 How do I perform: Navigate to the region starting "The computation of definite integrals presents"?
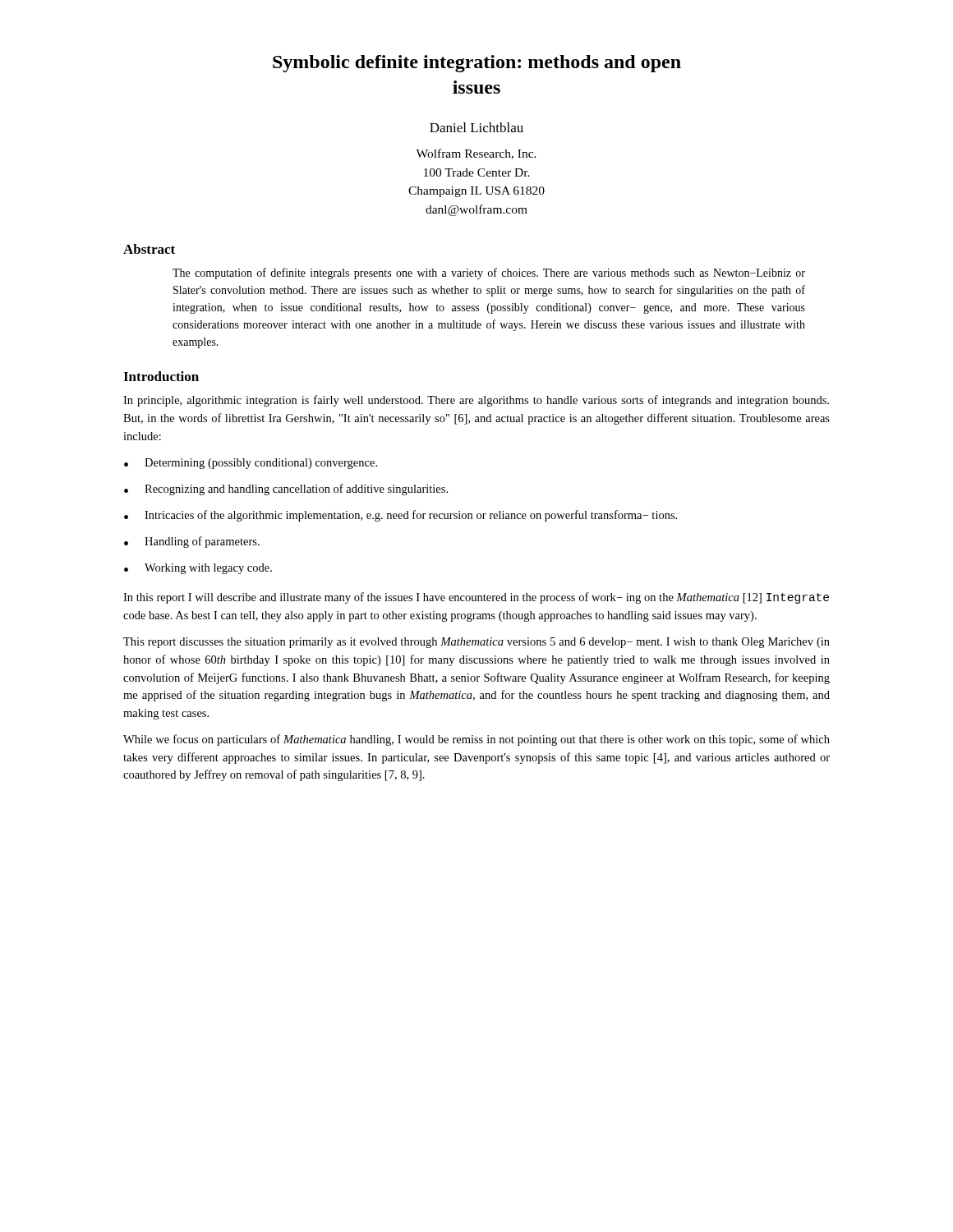coord(489,308)
